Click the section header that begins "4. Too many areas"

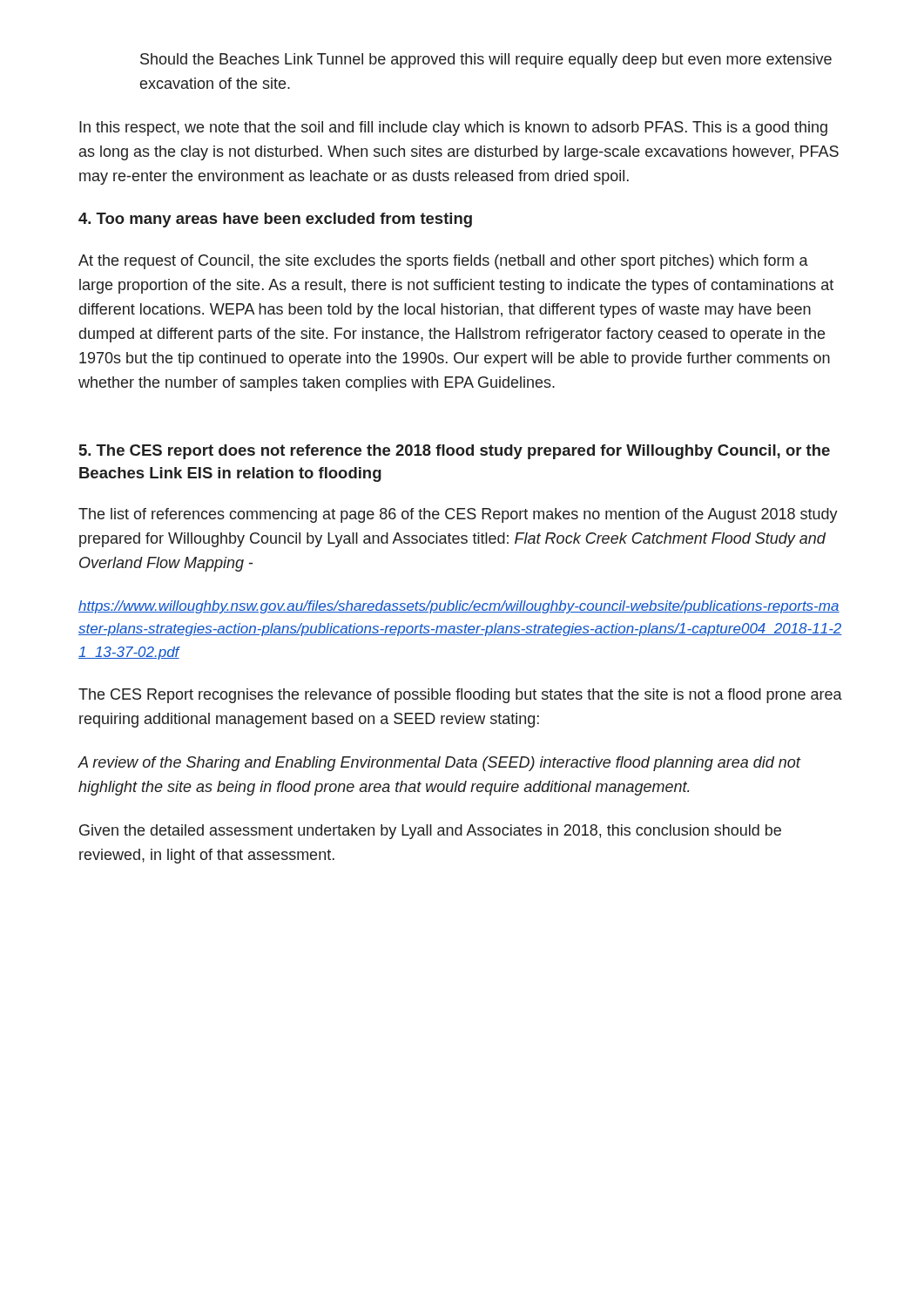click(x=462, y=219)
